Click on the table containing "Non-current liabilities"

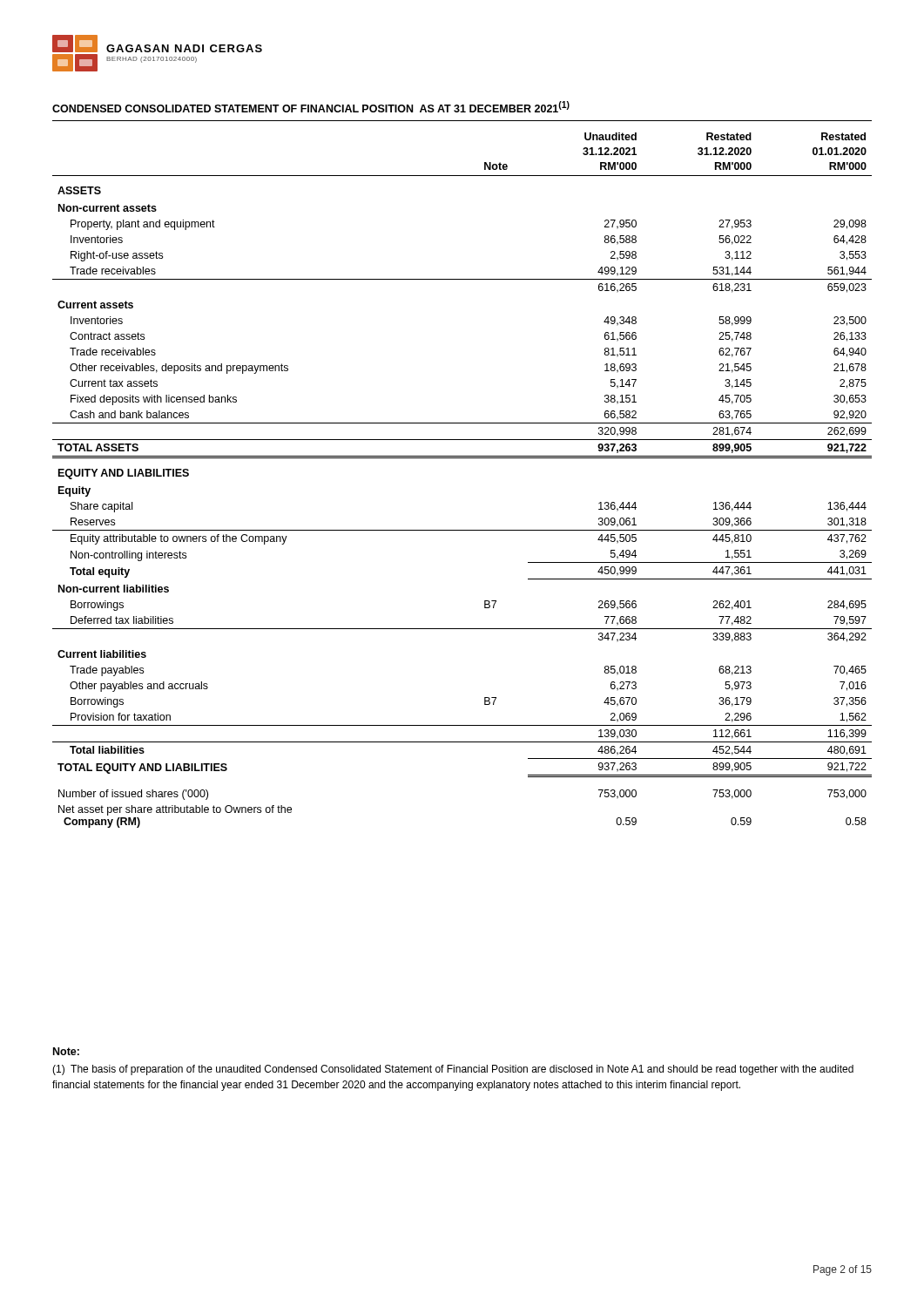462,479
